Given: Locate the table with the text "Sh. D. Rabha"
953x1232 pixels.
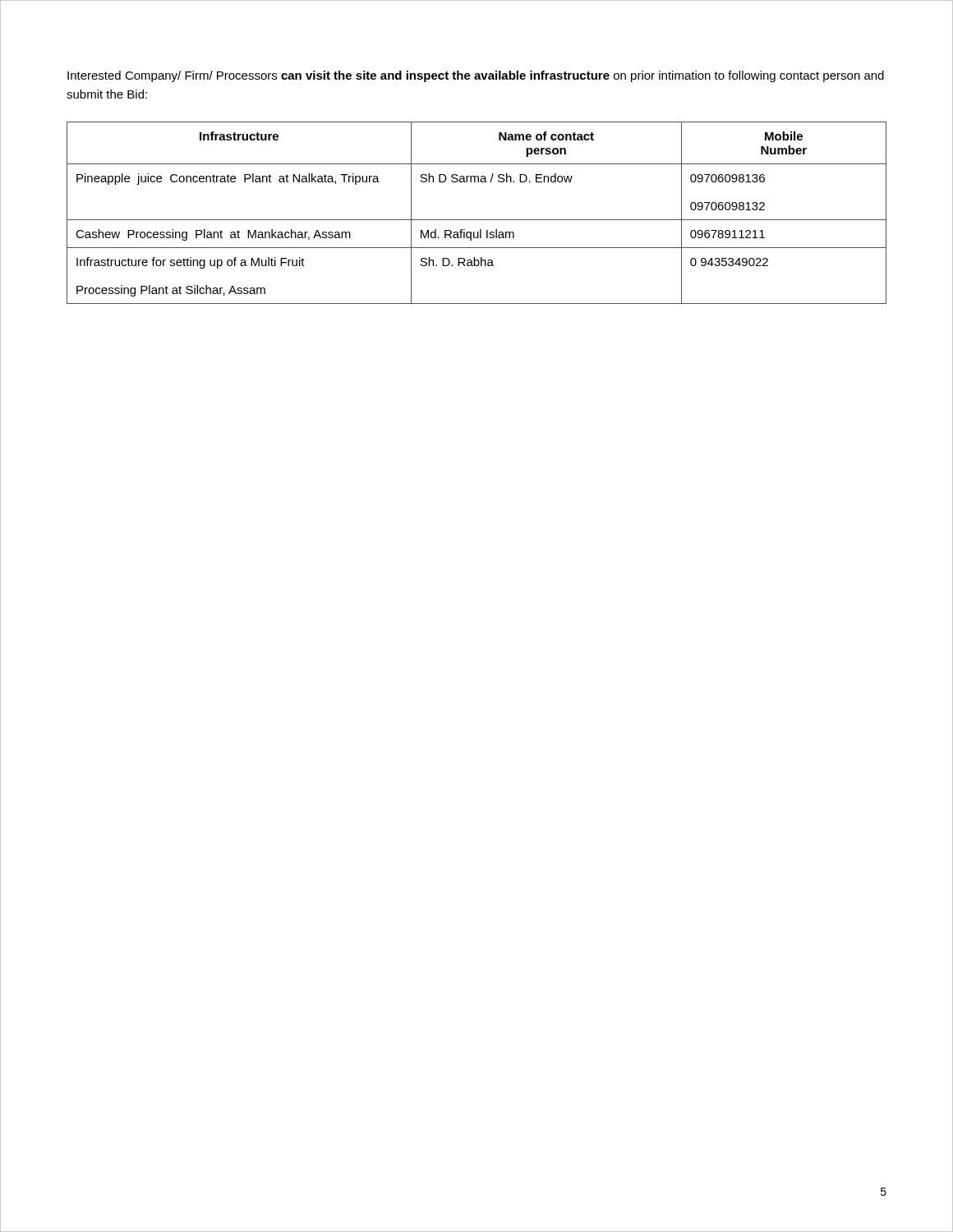Looking at the screenshot, I should pyautogui.click(x=476, y=213).
